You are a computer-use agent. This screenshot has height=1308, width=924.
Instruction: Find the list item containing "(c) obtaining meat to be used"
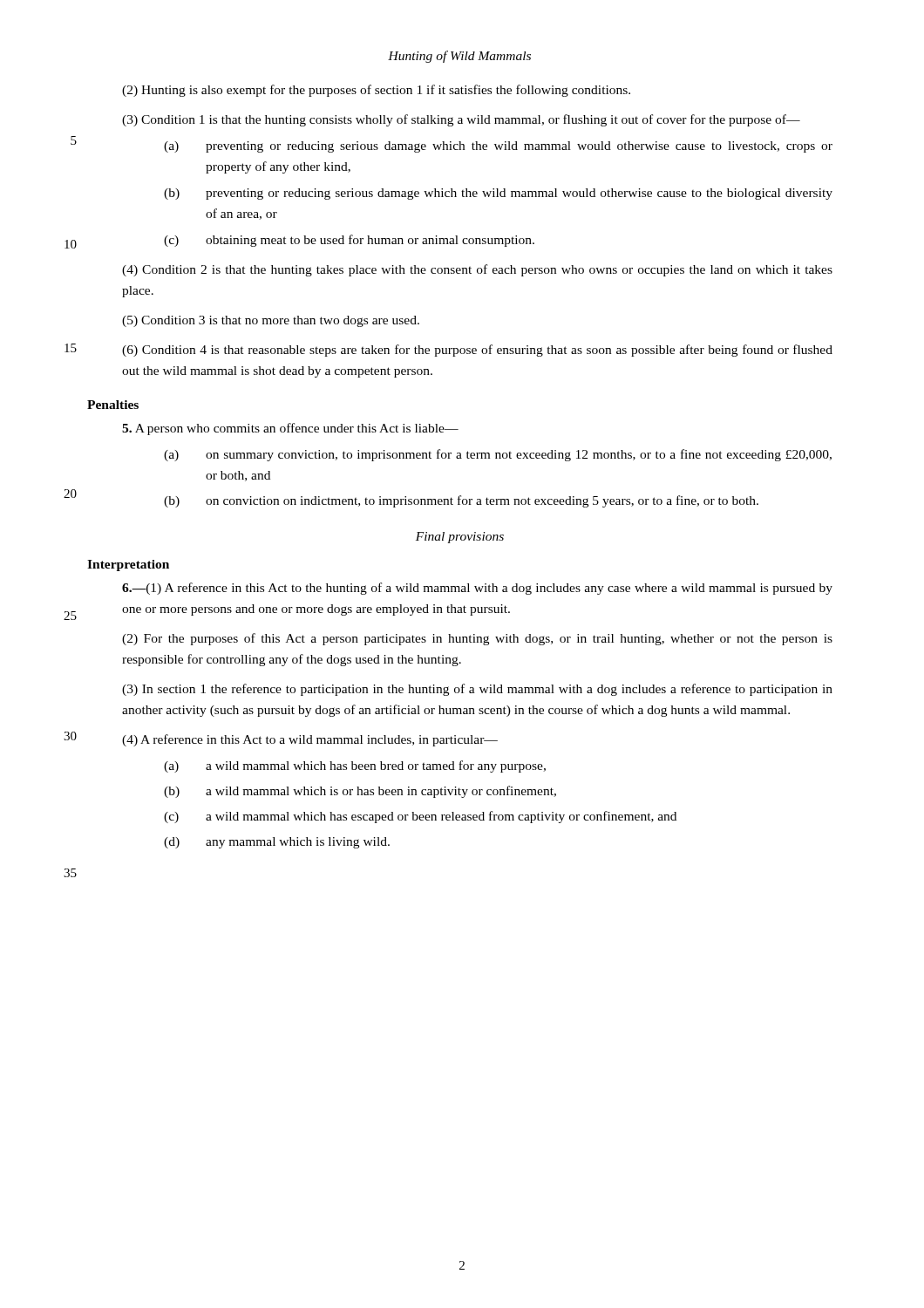486,240
